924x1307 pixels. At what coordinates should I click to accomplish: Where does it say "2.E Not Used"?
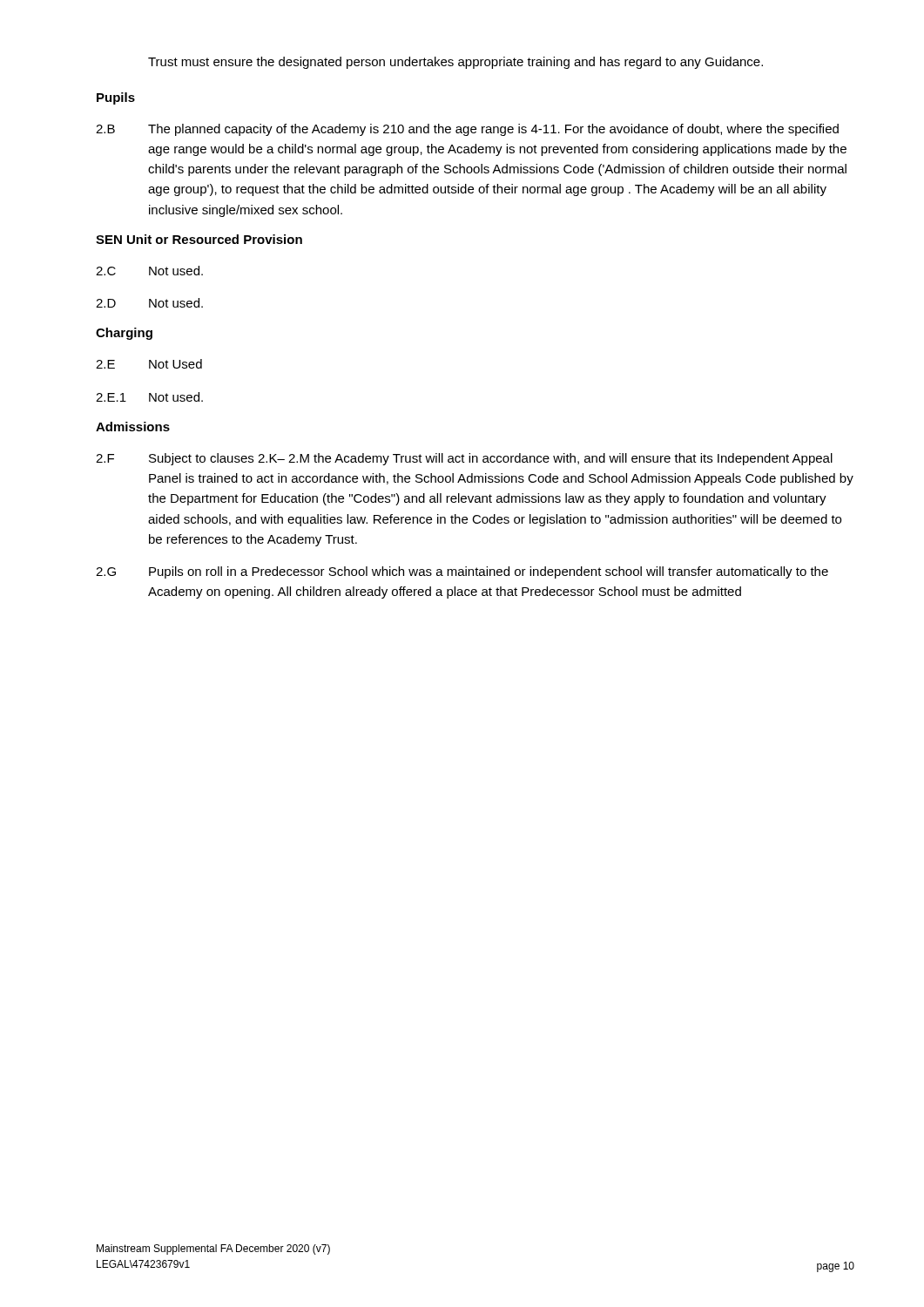click(x=149, y=364)
